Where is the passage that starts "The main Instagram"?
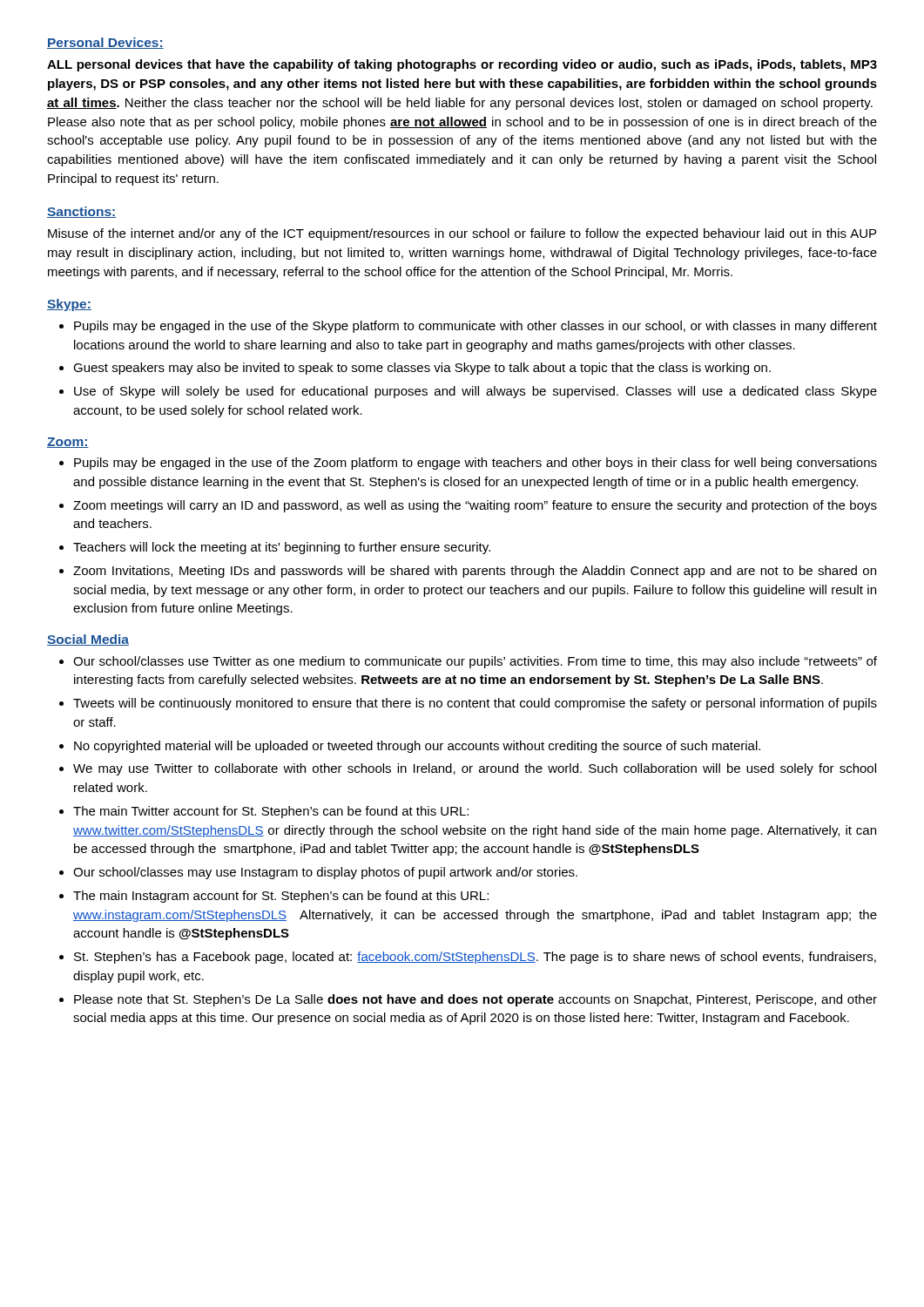924x1307 pixels. [475, 914]
